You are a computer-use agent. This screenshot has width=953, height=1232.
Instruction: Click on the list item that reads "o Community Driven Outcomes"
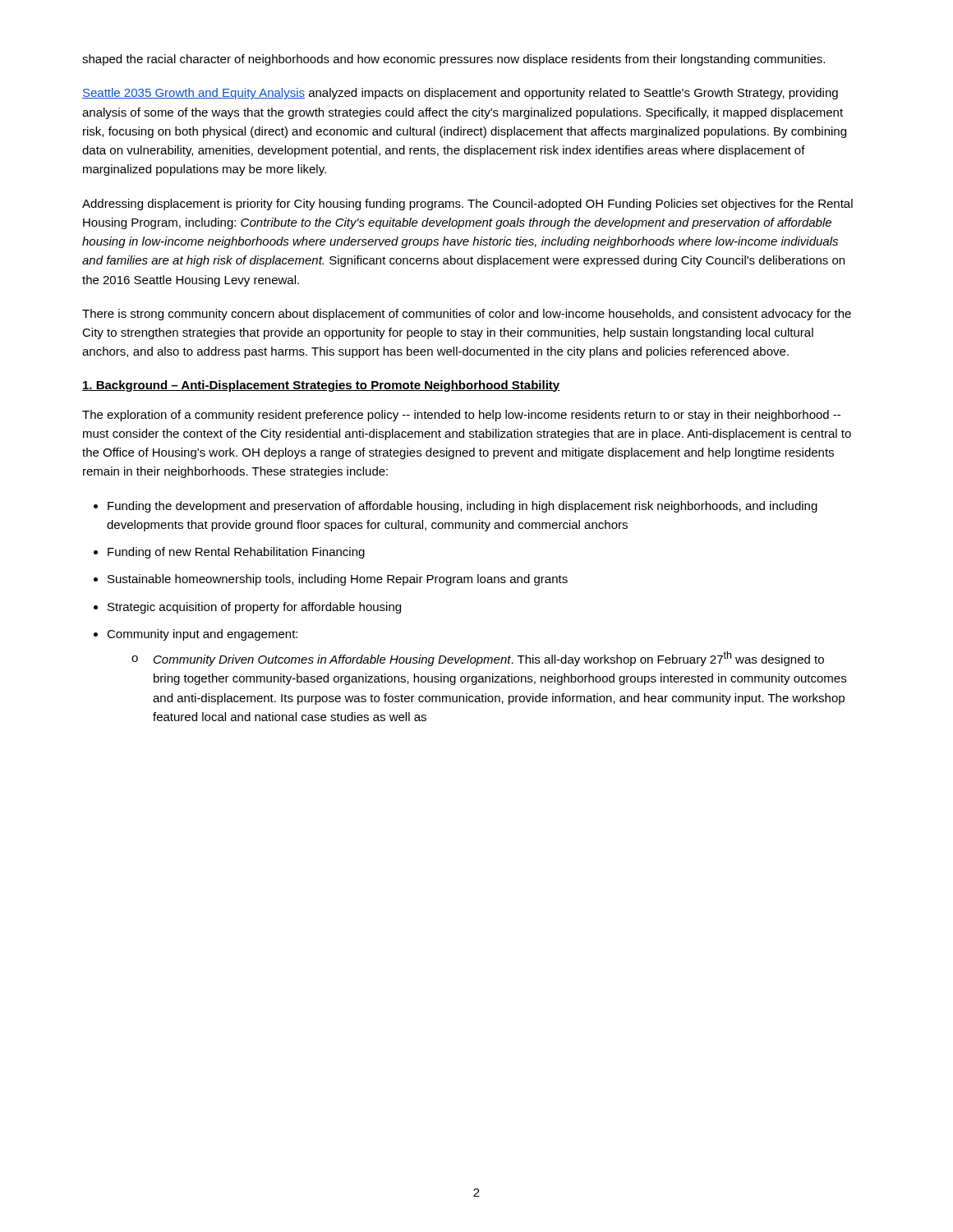(x=493, y=687)
